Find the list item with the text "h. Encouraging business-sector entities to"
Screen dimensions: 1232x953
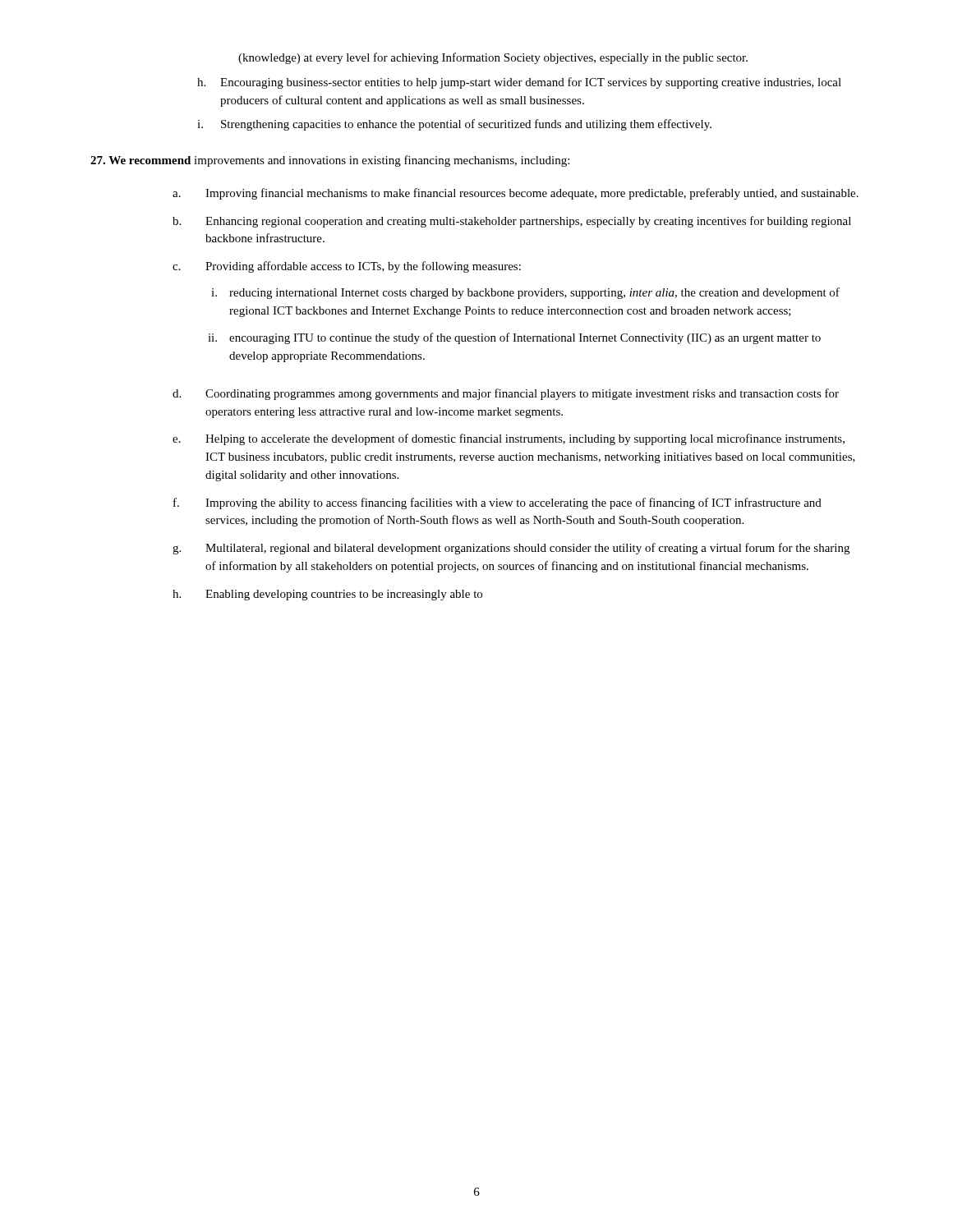click(x=530, y=92)
